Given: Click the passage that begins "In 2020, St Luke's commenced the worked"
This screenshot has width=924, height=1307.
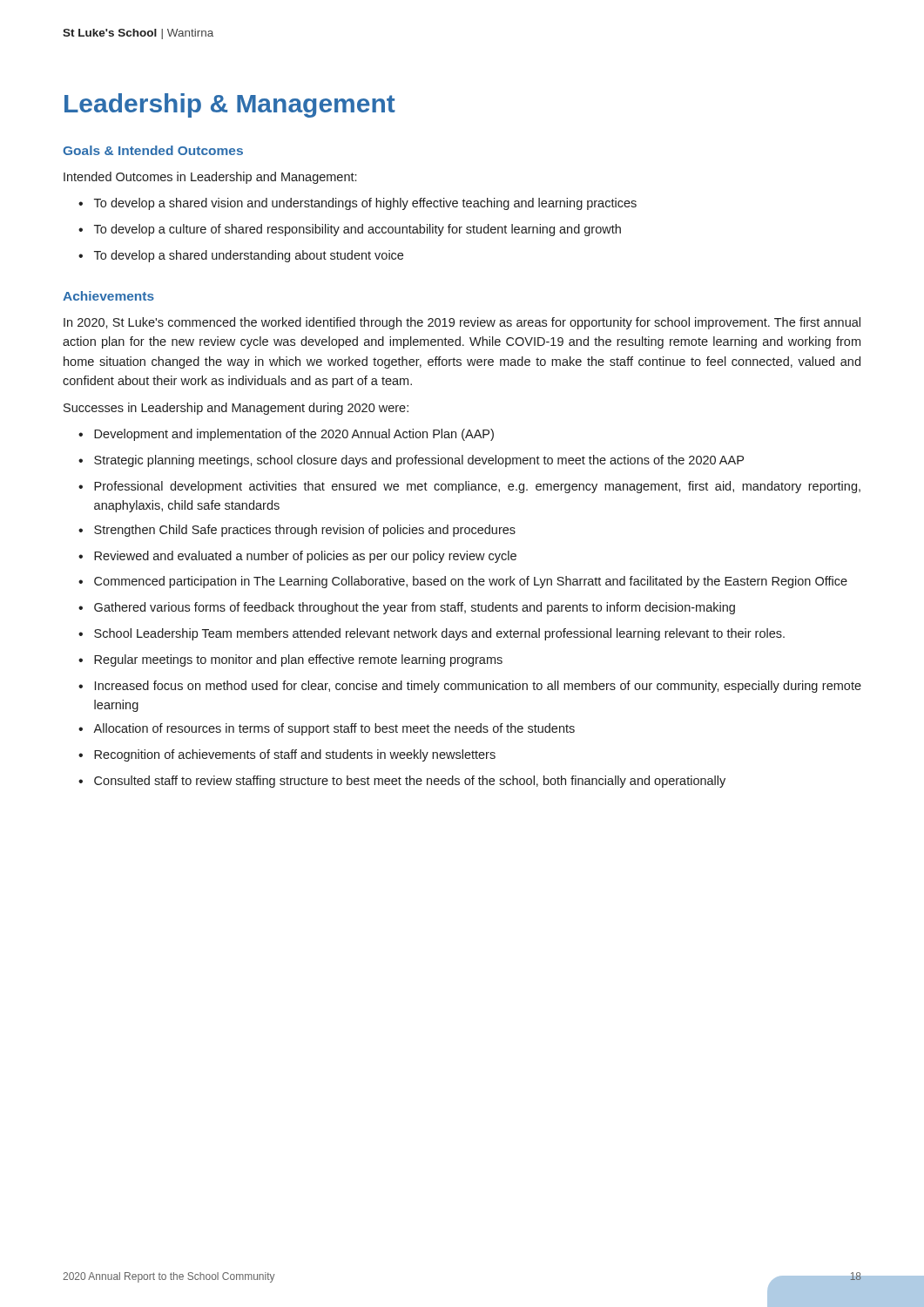Looking at the screenshot, I should tap(462, 352).
